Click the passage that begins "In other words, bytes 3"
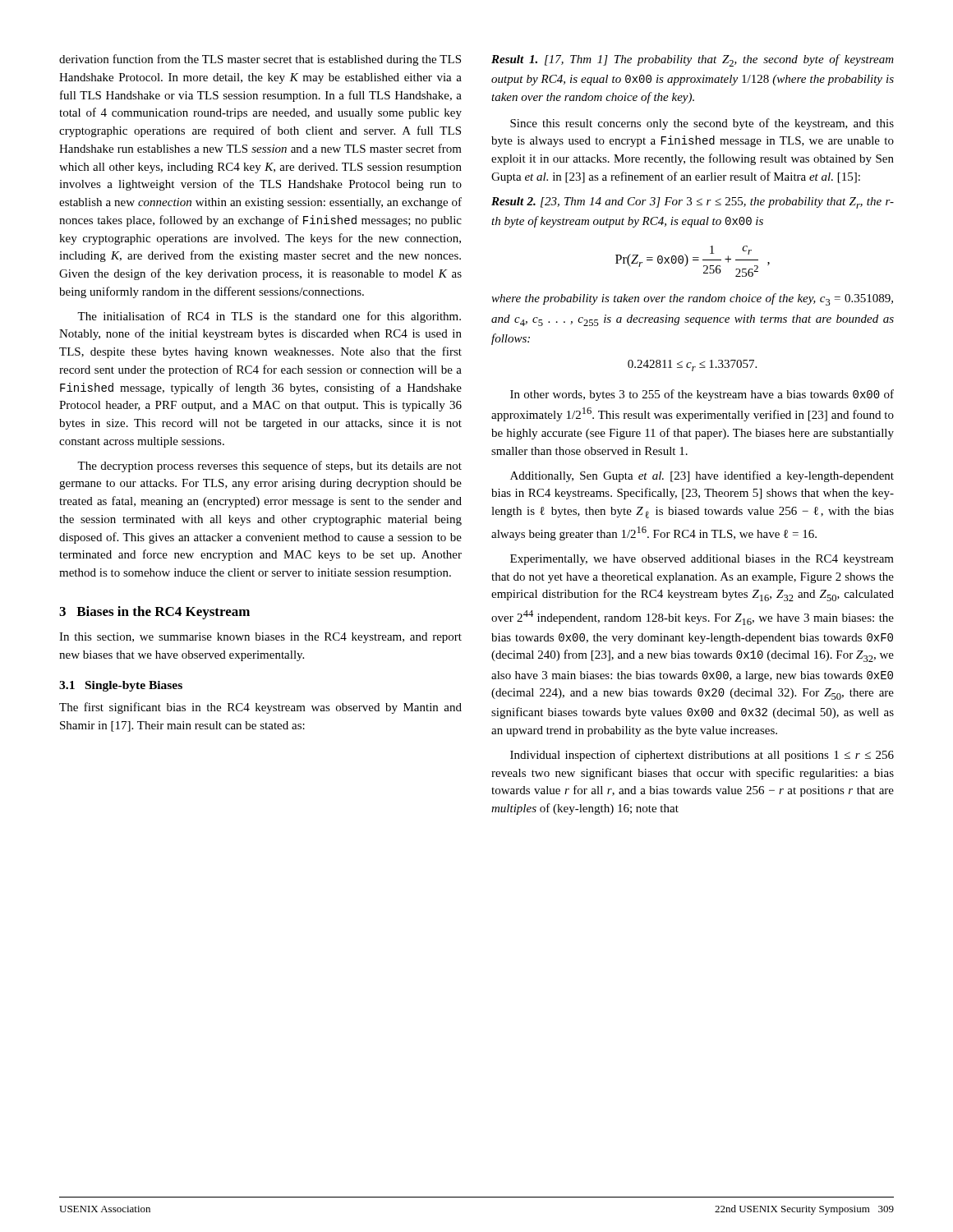The image size is (953, 1232). coord(693,423)
